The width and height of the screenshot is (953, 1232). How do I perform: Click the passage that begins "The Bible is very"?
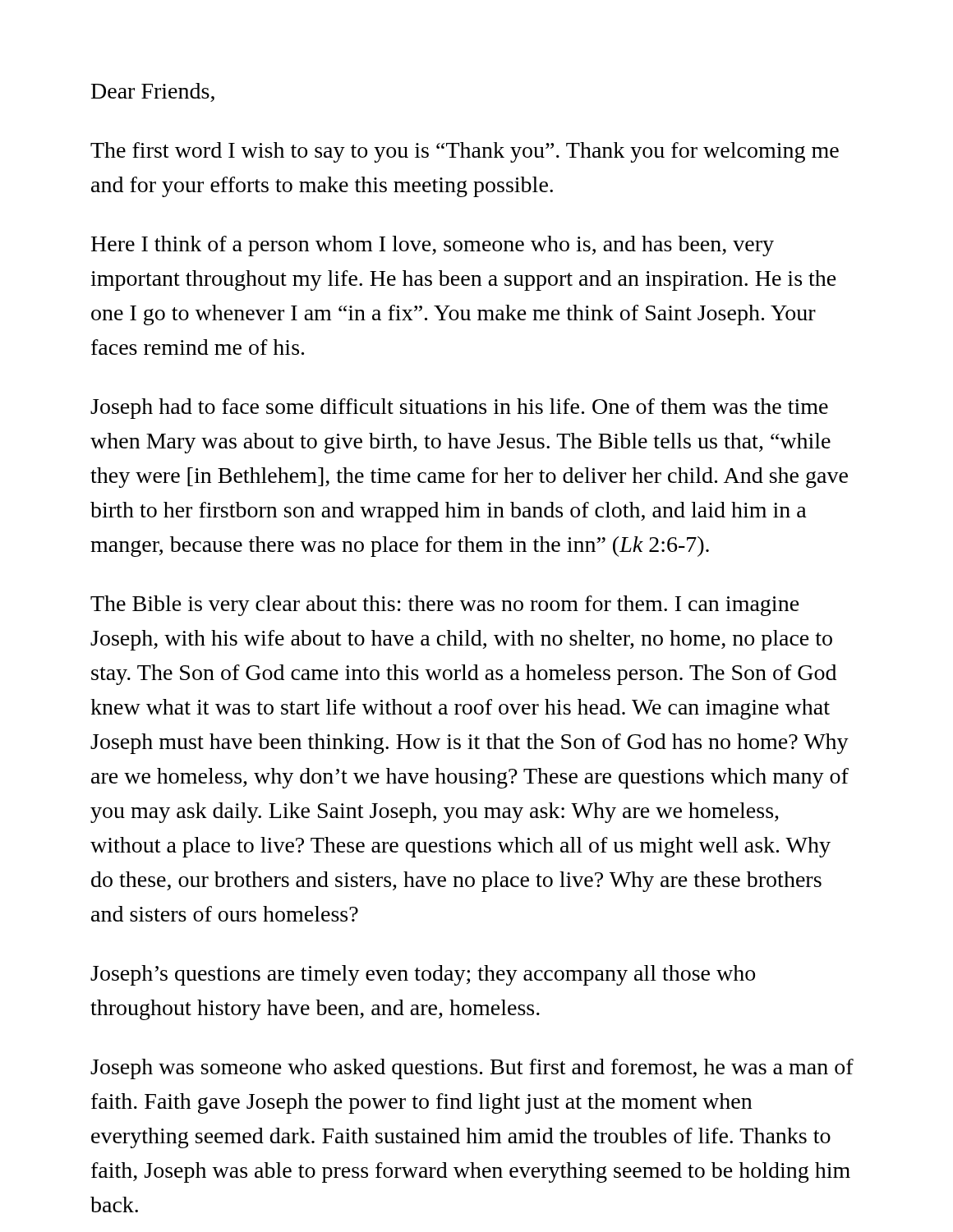click(469, 758)
